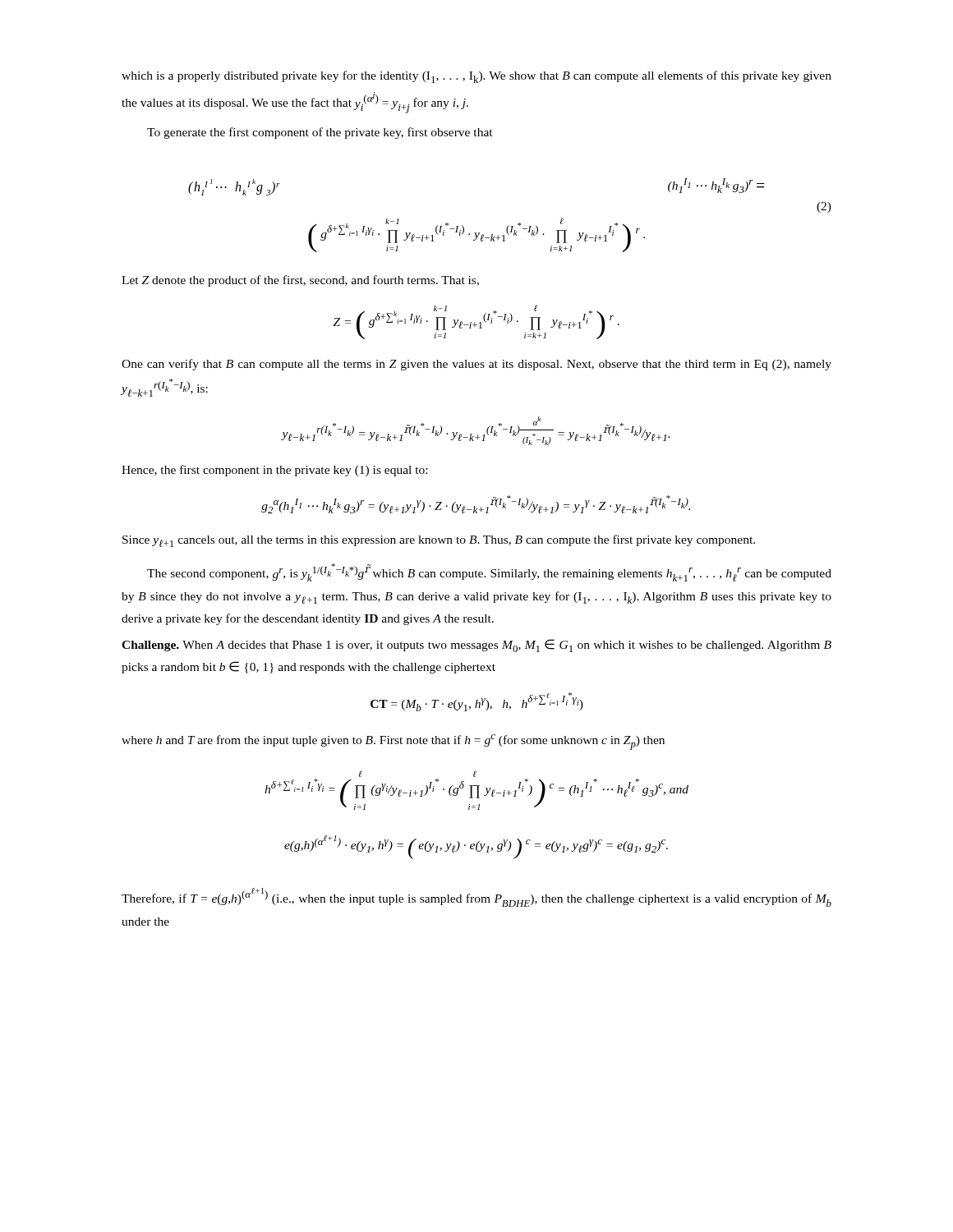This screenshot has height=1232, width=953.
Task: Navigate to the region starting "CT = (Mb · T"
Action: 476,702
